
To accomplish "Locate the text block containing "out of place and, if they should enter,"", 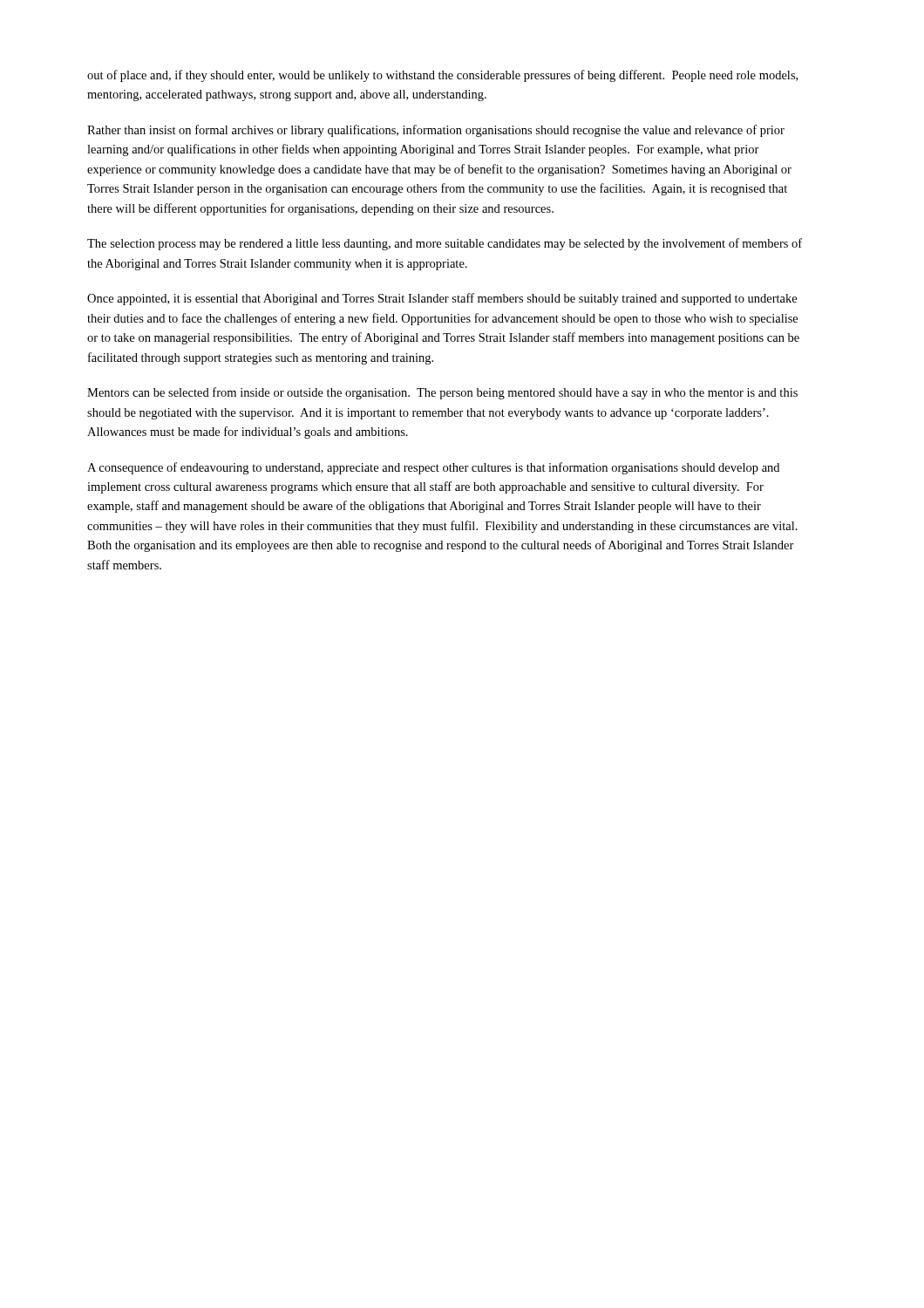I will pos(443,85).
